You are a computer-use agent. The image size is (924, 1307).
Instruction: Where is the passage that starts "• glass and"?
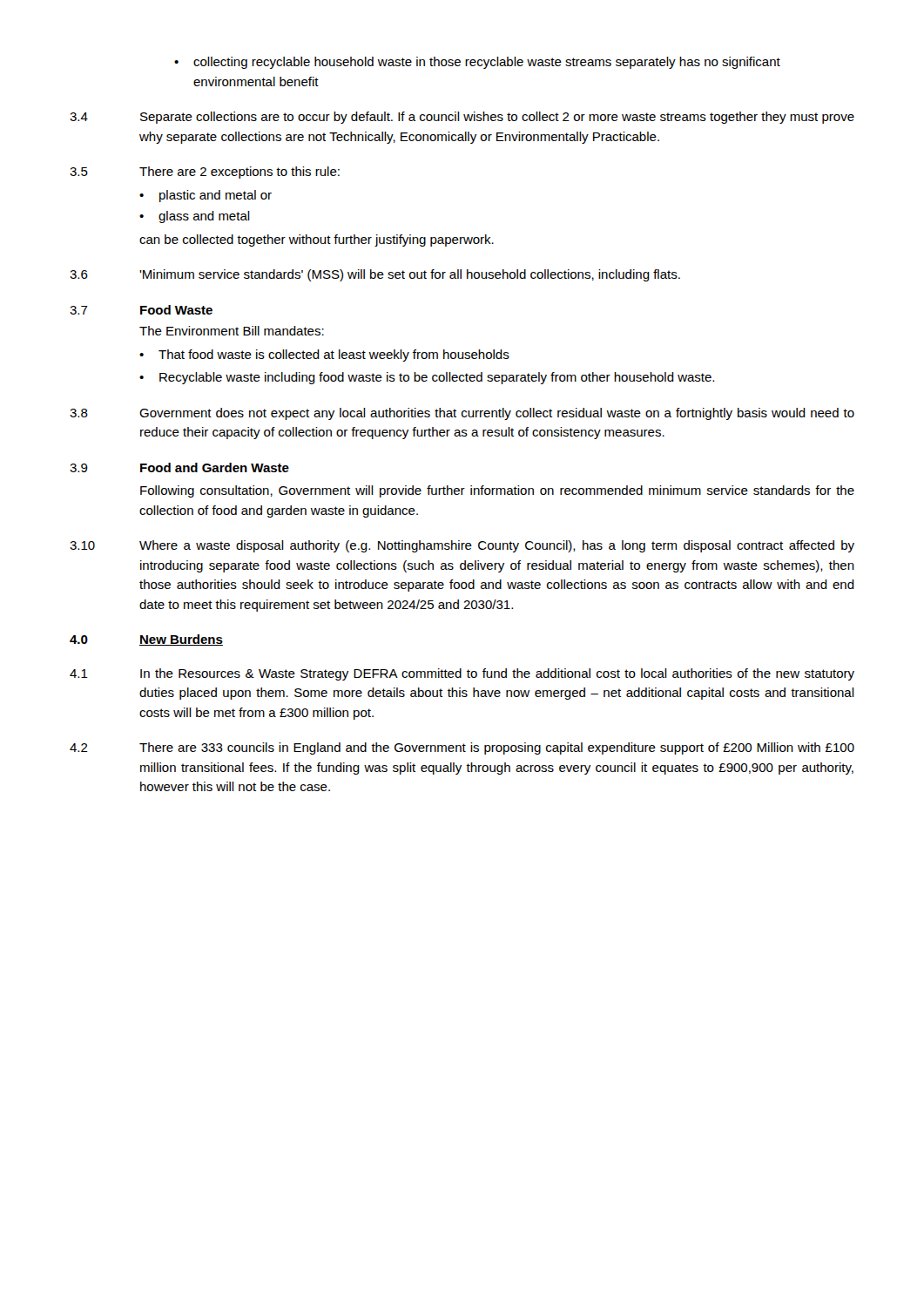pyautogui.click(x=195, y=216)
